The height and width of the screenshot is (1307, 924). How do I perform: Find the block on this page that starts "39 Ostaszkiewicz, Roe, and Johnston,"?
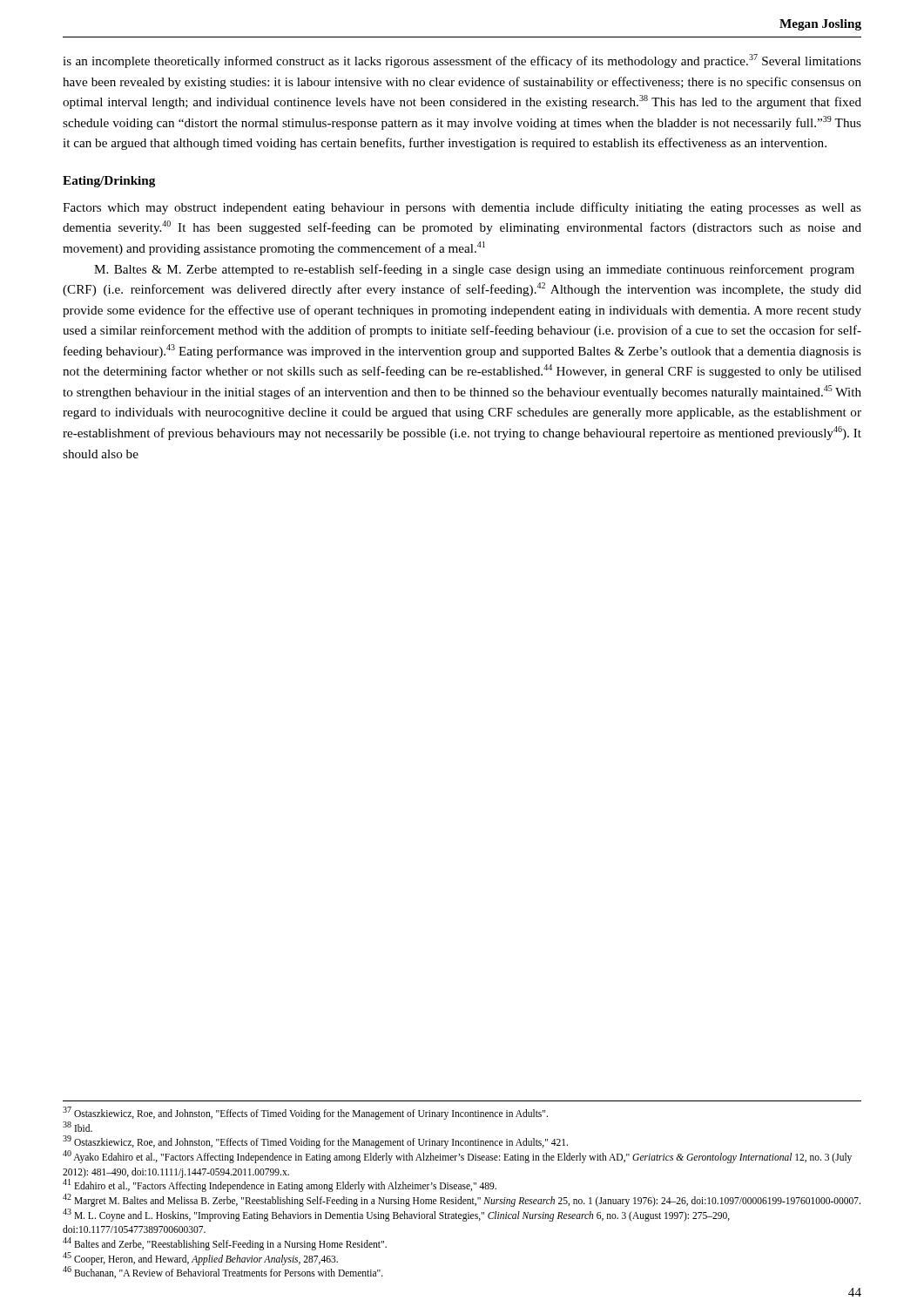(462, 1143)
